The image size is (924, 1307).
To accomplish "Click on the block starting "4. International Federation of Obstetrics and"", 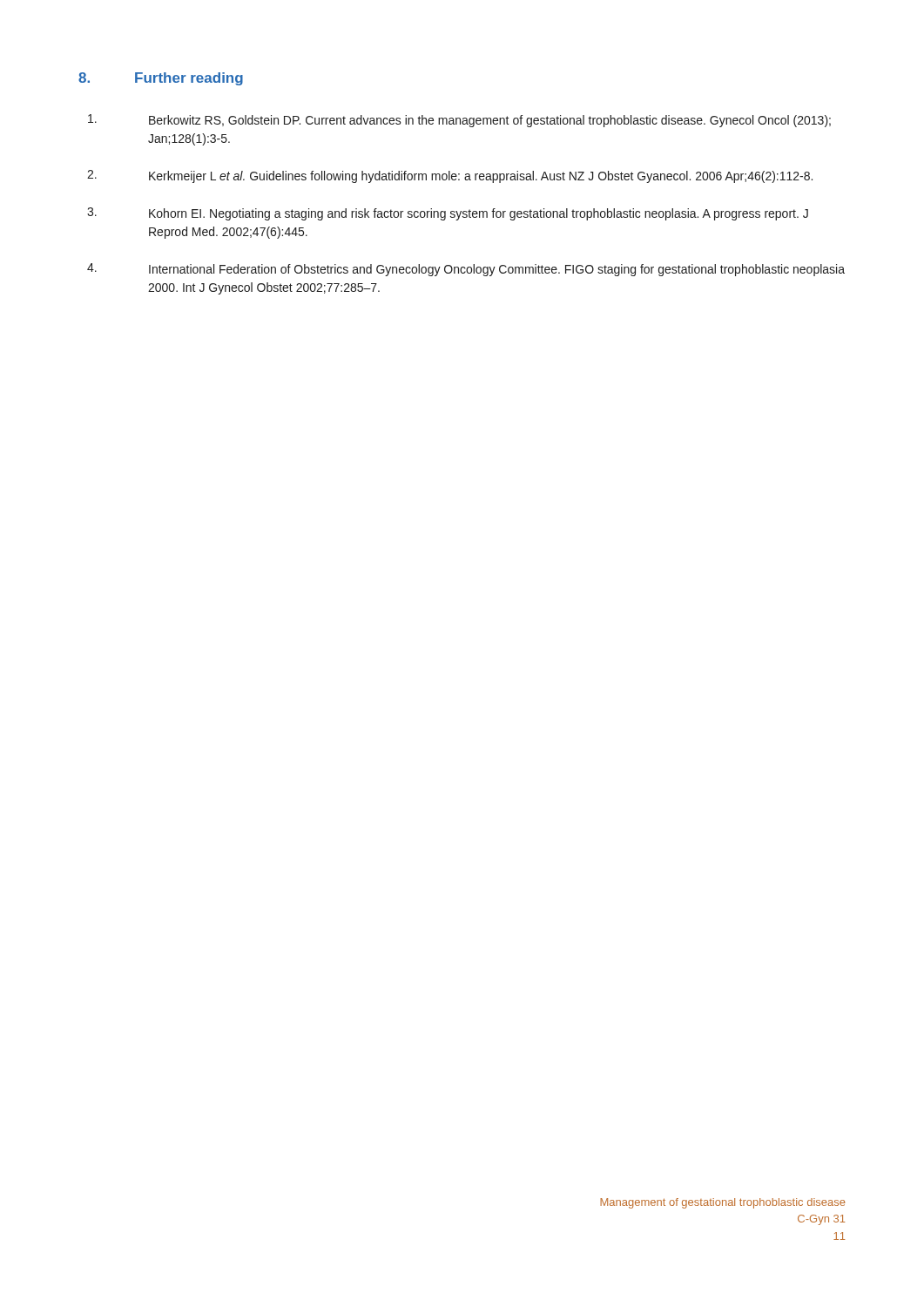I will click(x=462, y=279).
